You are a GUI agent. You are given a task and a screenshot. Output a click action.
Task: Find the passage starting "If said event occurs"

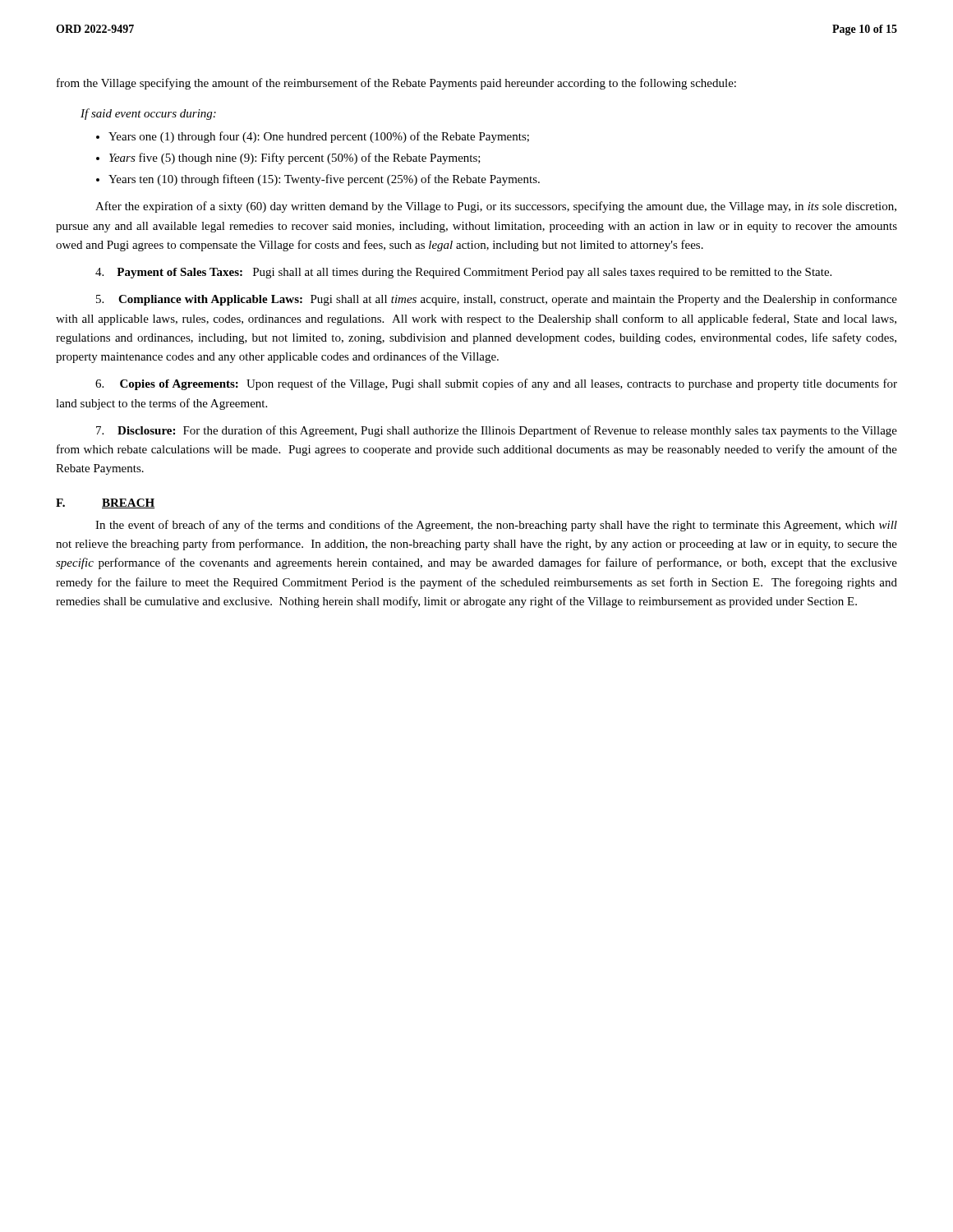tap(149, 114)
